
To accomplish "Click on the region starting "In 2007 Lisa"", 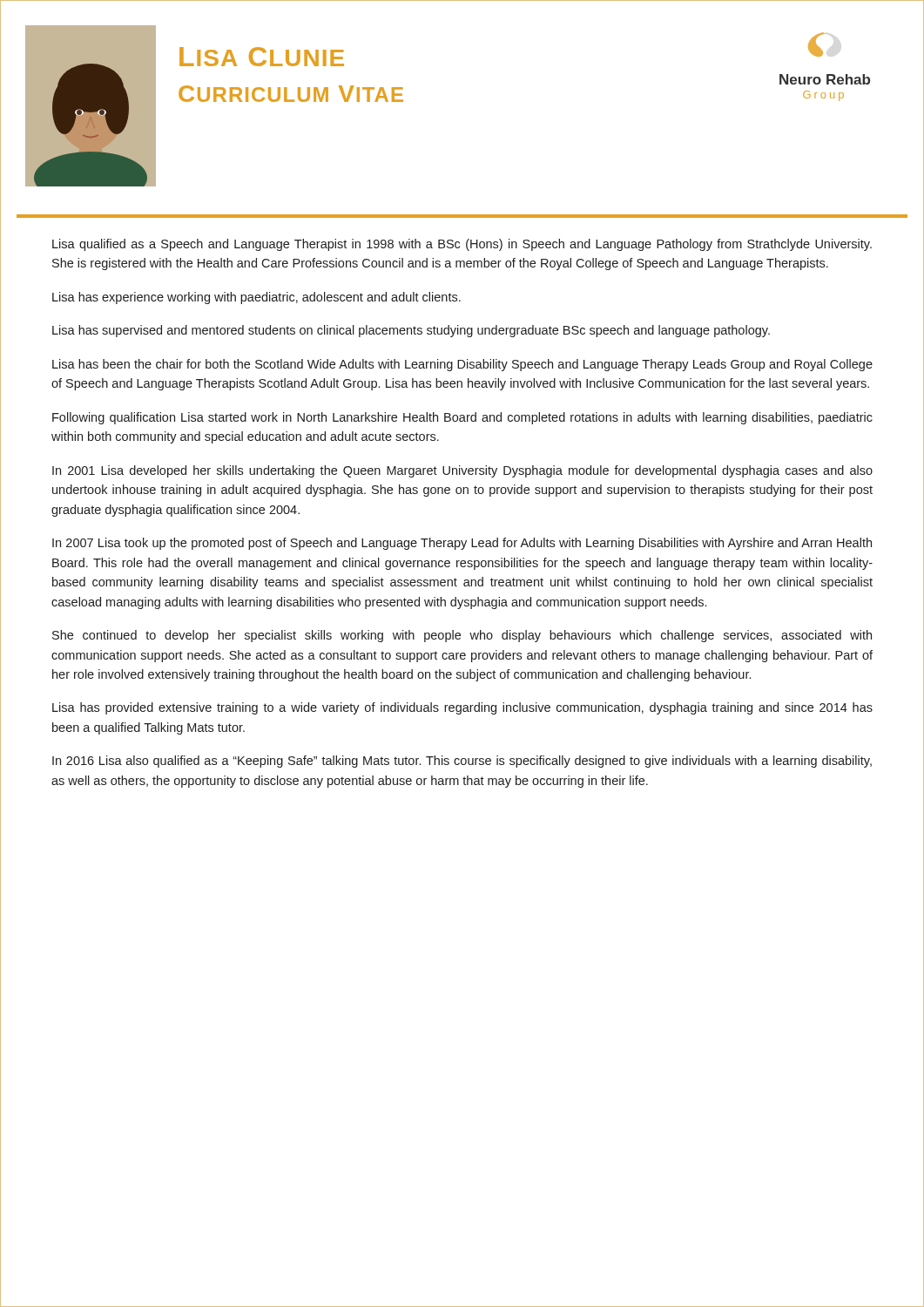I will [x=462, y=572].
